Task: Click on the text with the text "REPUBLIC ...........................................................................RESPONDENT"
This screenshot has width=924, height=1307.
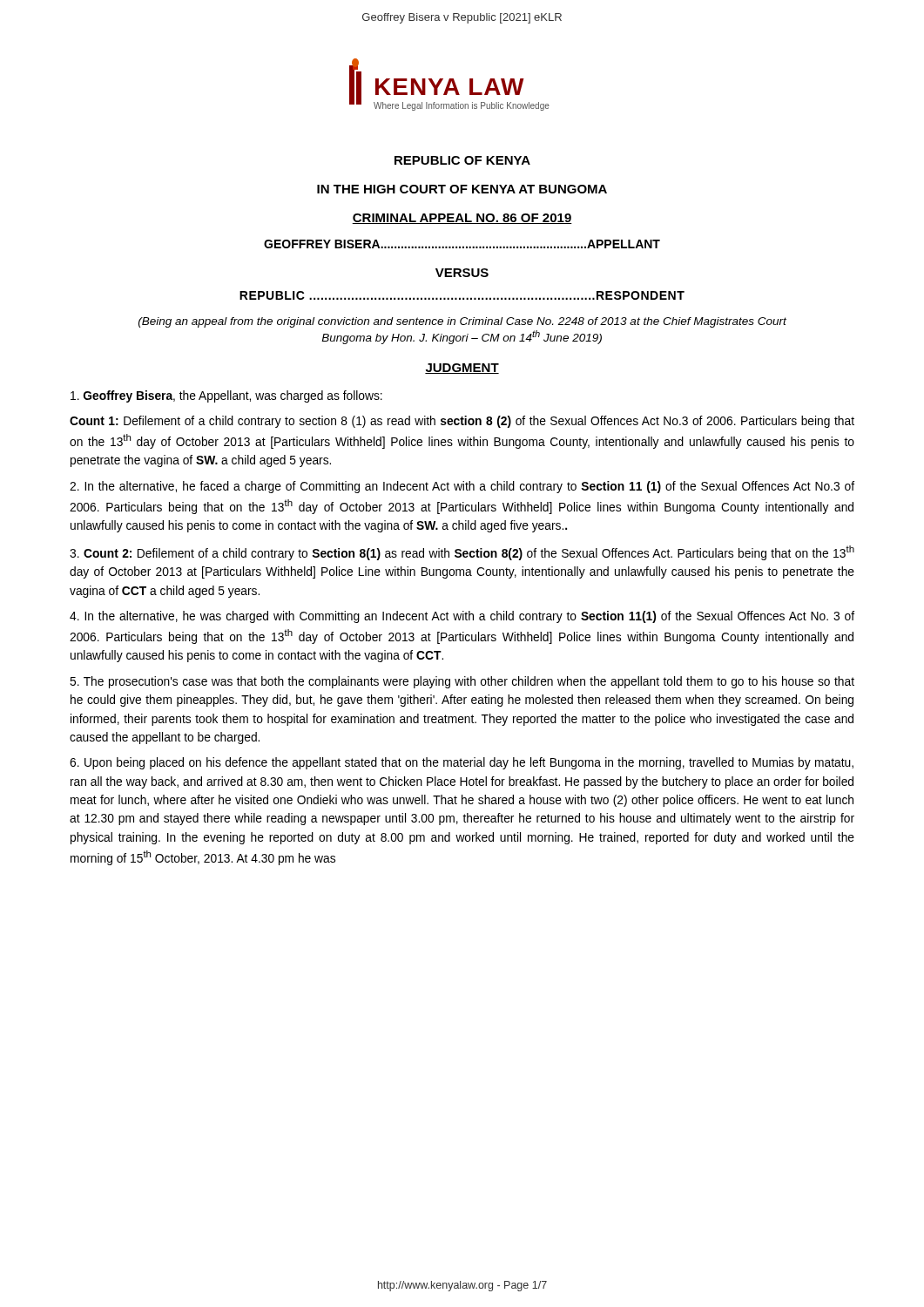Action: tap(462, 295)
